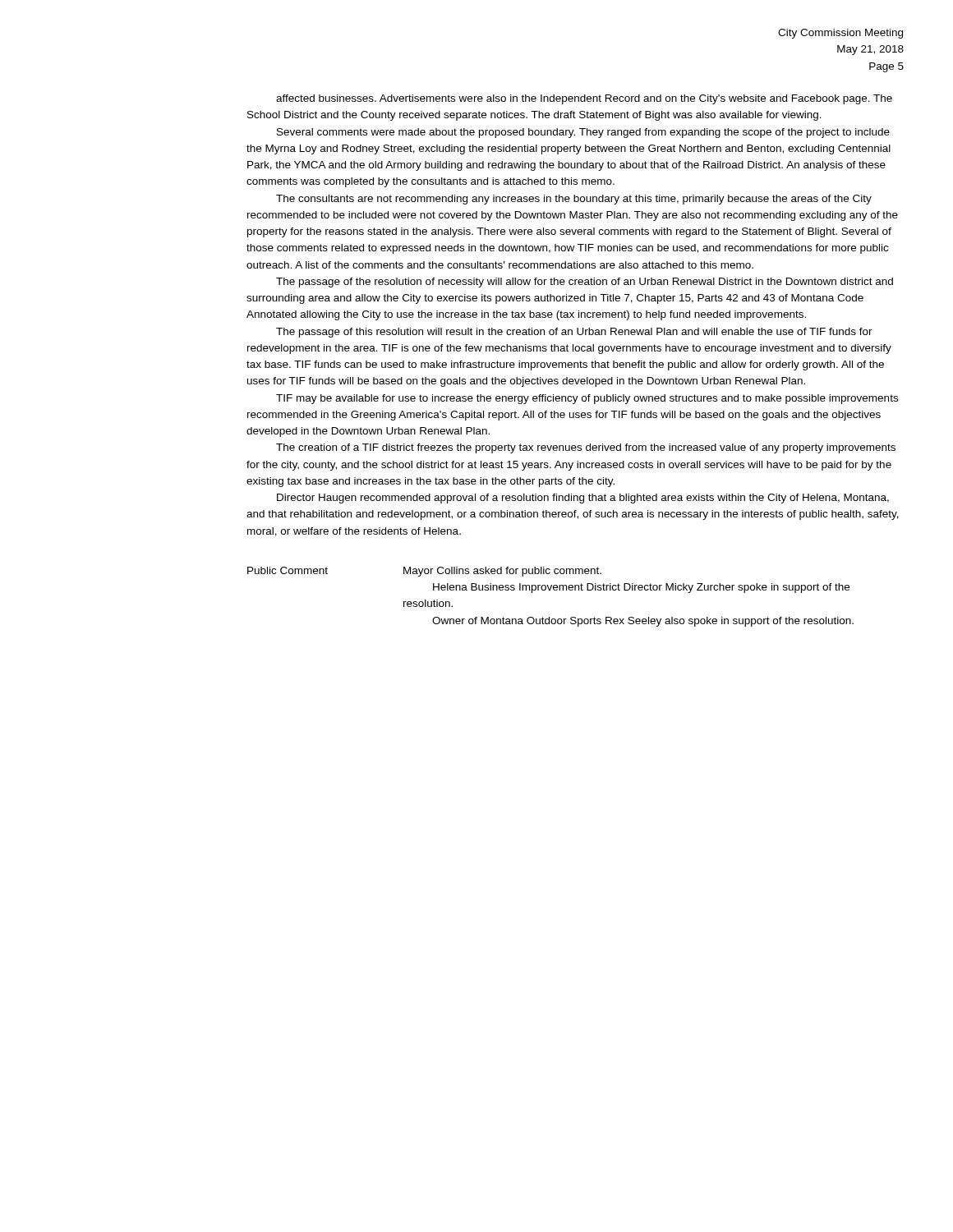Select the region starting "The passage of this resolution will result in"
Screen dimensions: 1232x953
pos(569,356)
